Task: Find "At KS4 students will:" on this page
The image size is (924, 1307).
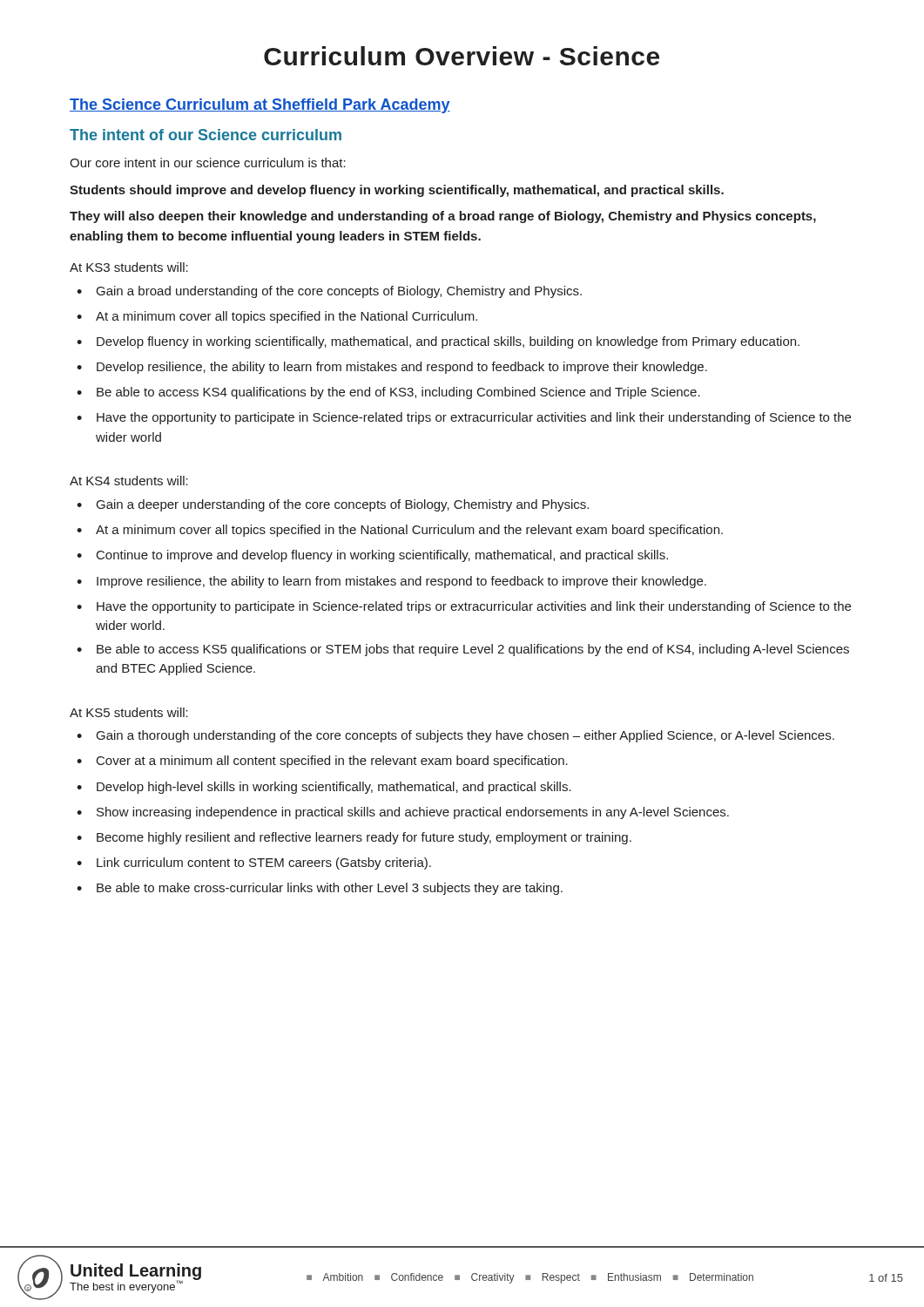Action: pyautogui.click(x=129, y=481)
